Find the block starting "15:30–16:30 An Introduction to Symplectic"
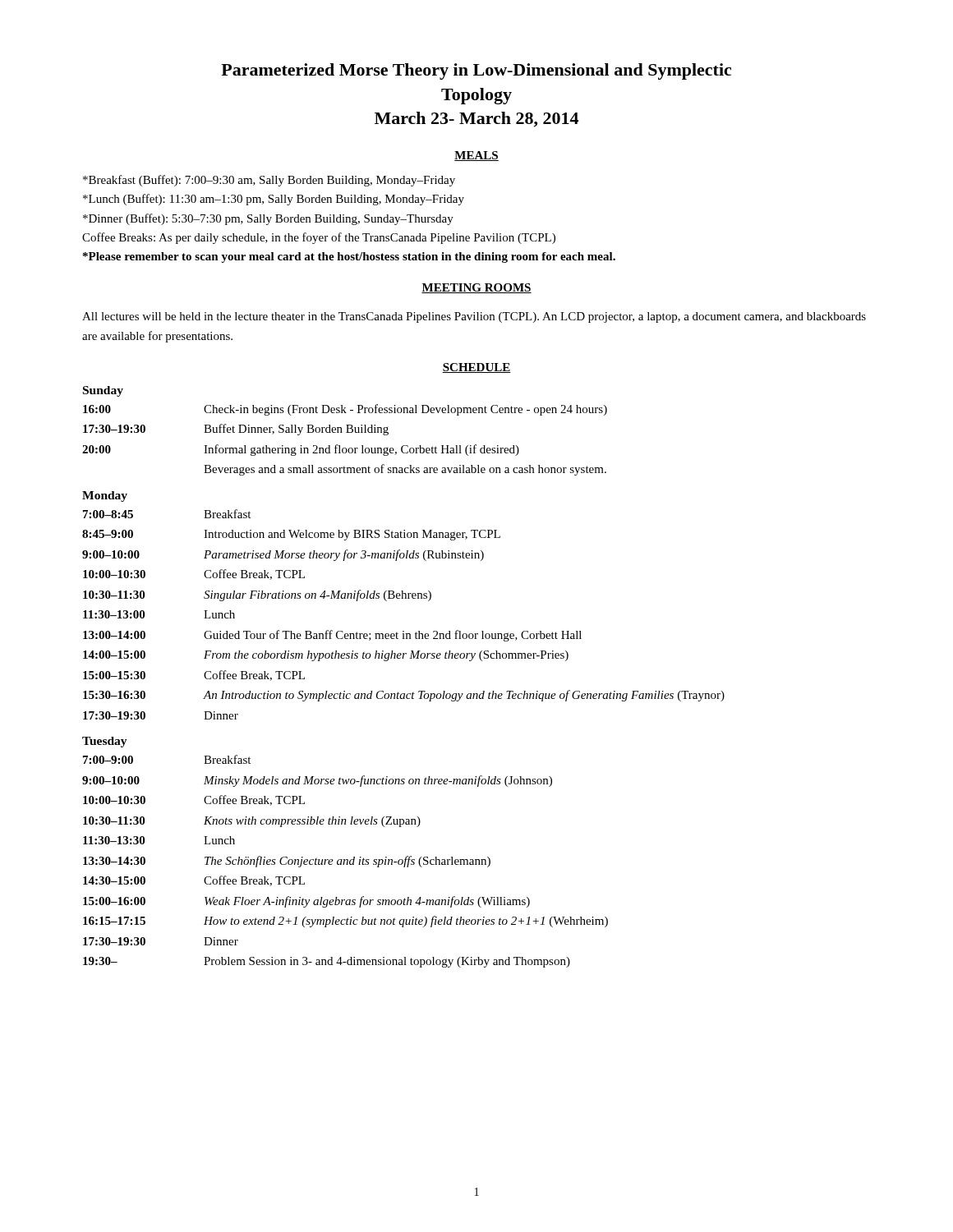953x1232 pixels. (x=476, y=695)
